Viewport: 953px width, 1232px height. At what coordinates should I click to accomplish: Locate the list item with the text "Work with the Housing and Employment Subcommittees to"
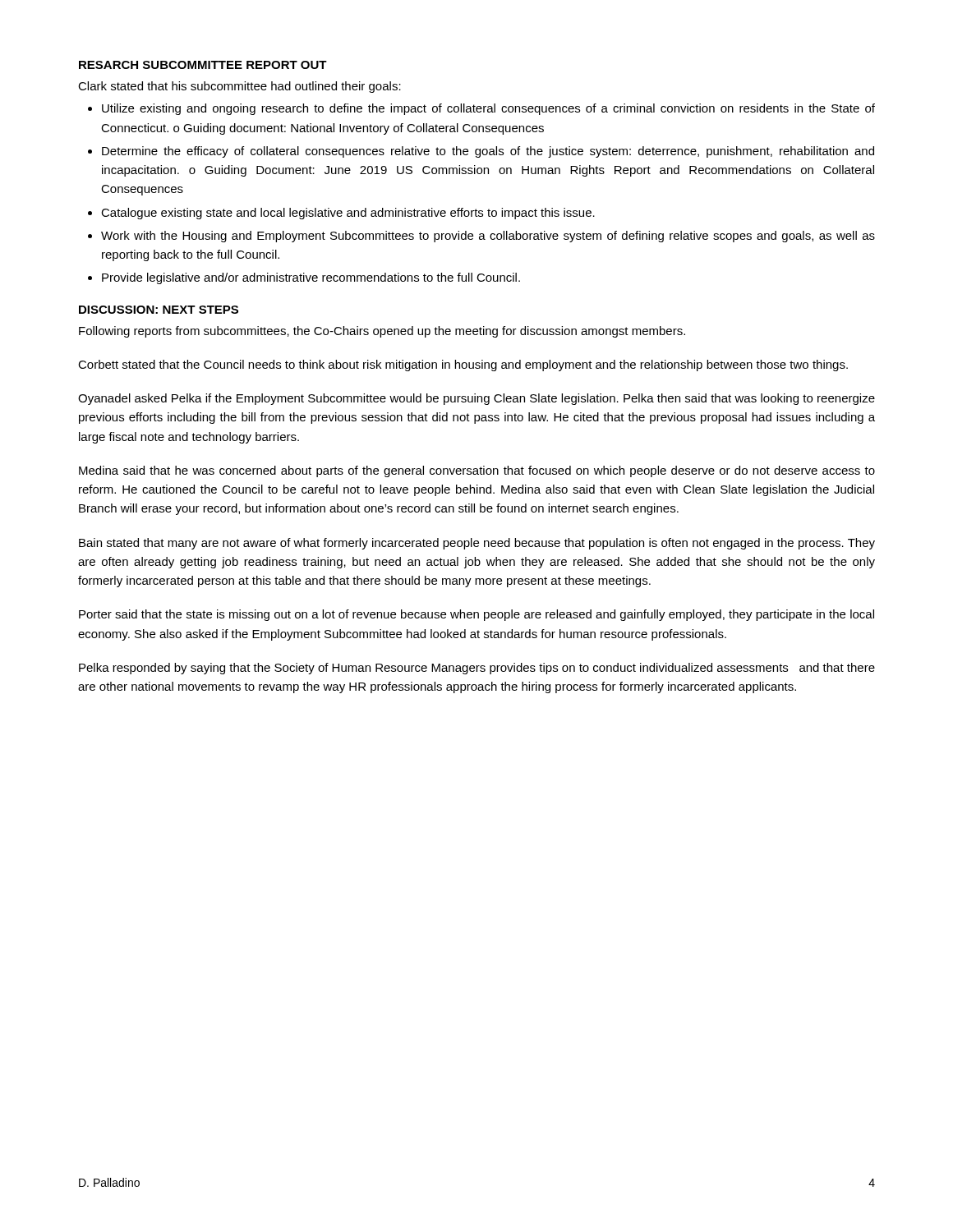pyautogui.click(x=488, y=245)
